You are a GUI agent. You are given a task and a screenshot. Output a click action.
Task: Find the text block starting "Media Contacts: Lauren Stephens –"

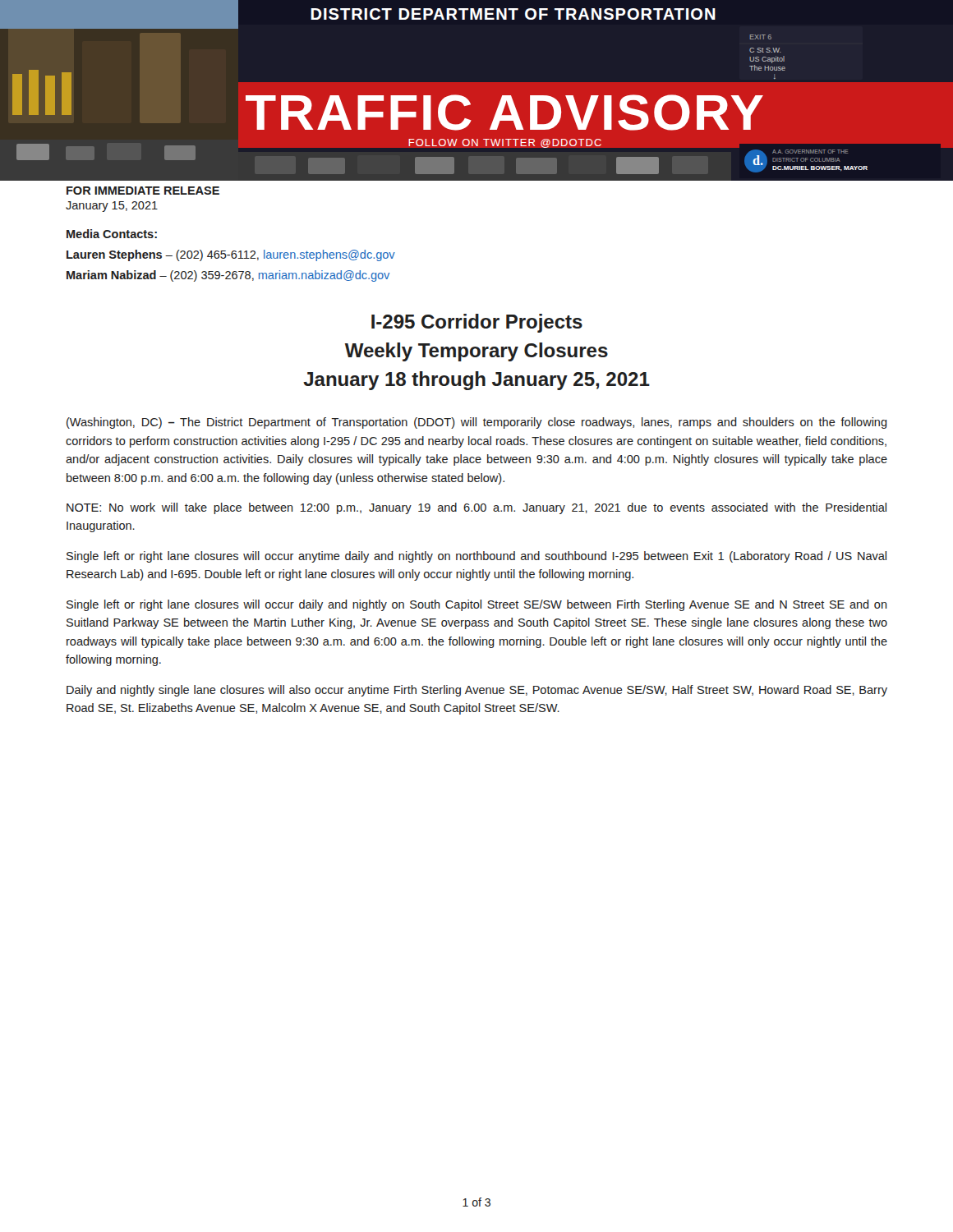[112, 234]
